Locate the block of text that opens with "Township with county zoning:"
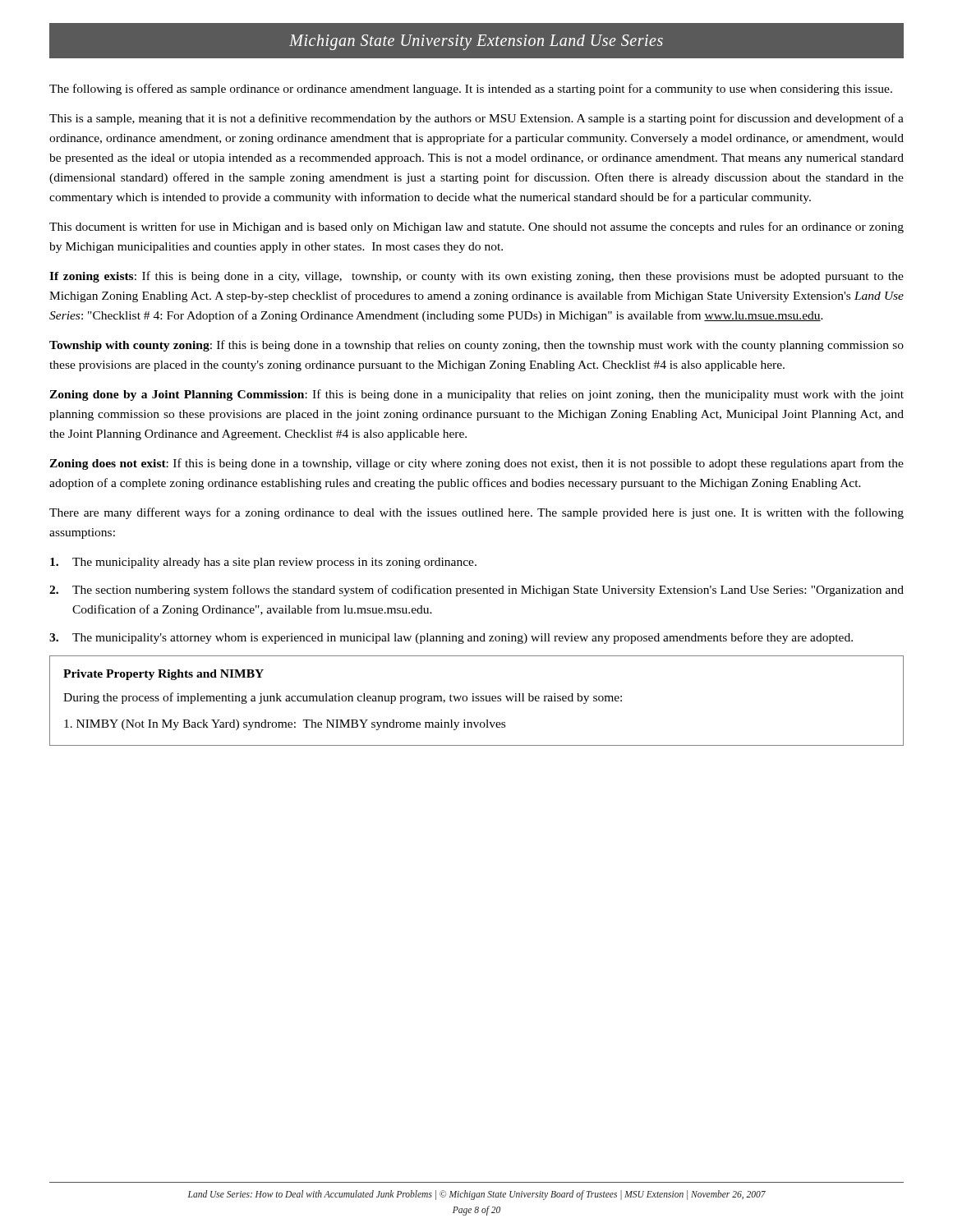 [x=476, y=355]
